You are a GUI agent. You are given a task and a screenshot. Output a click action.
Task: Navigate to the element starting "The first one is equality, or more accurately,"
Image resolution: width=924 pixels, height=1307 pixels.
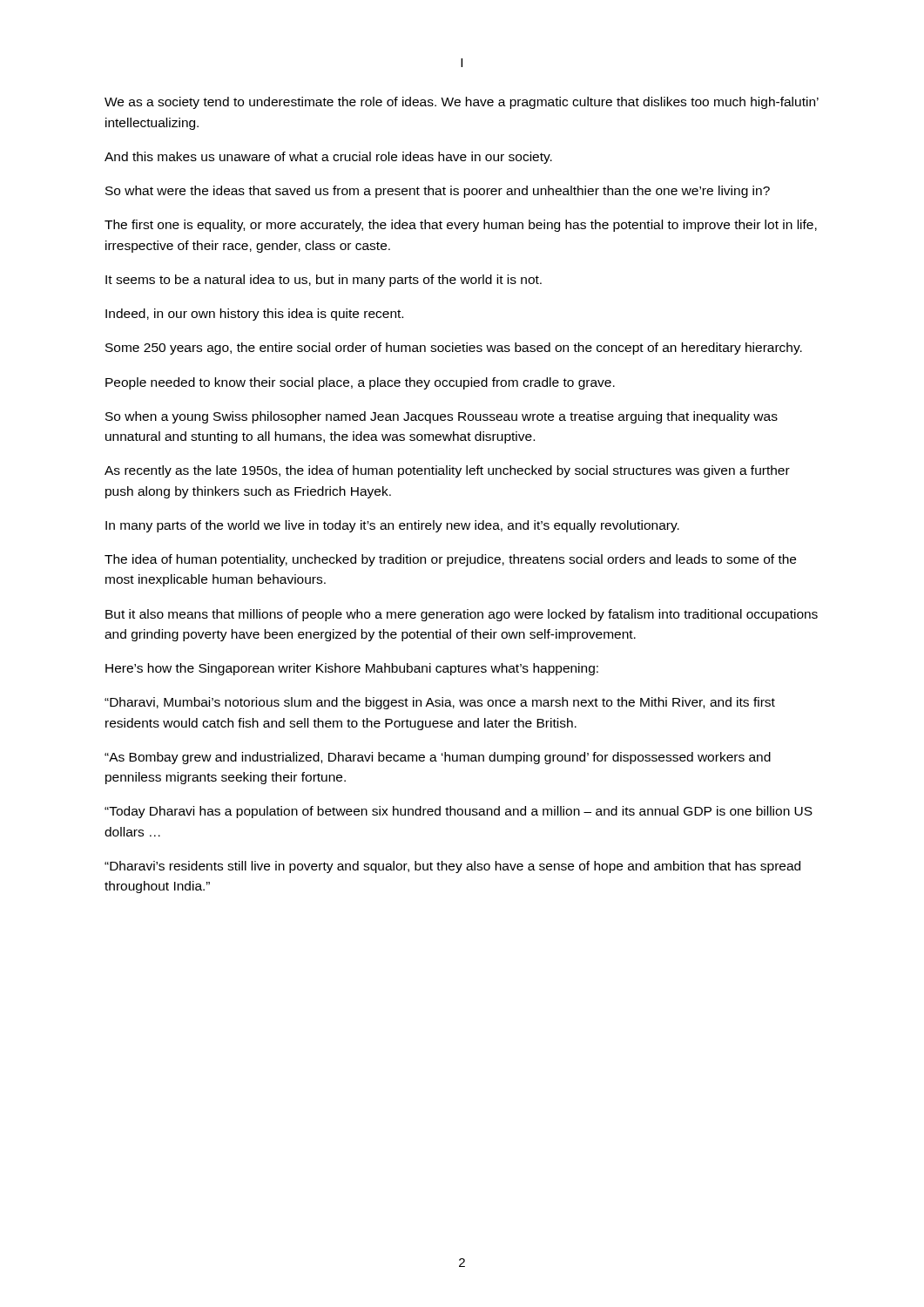click(x=461, y=235)
